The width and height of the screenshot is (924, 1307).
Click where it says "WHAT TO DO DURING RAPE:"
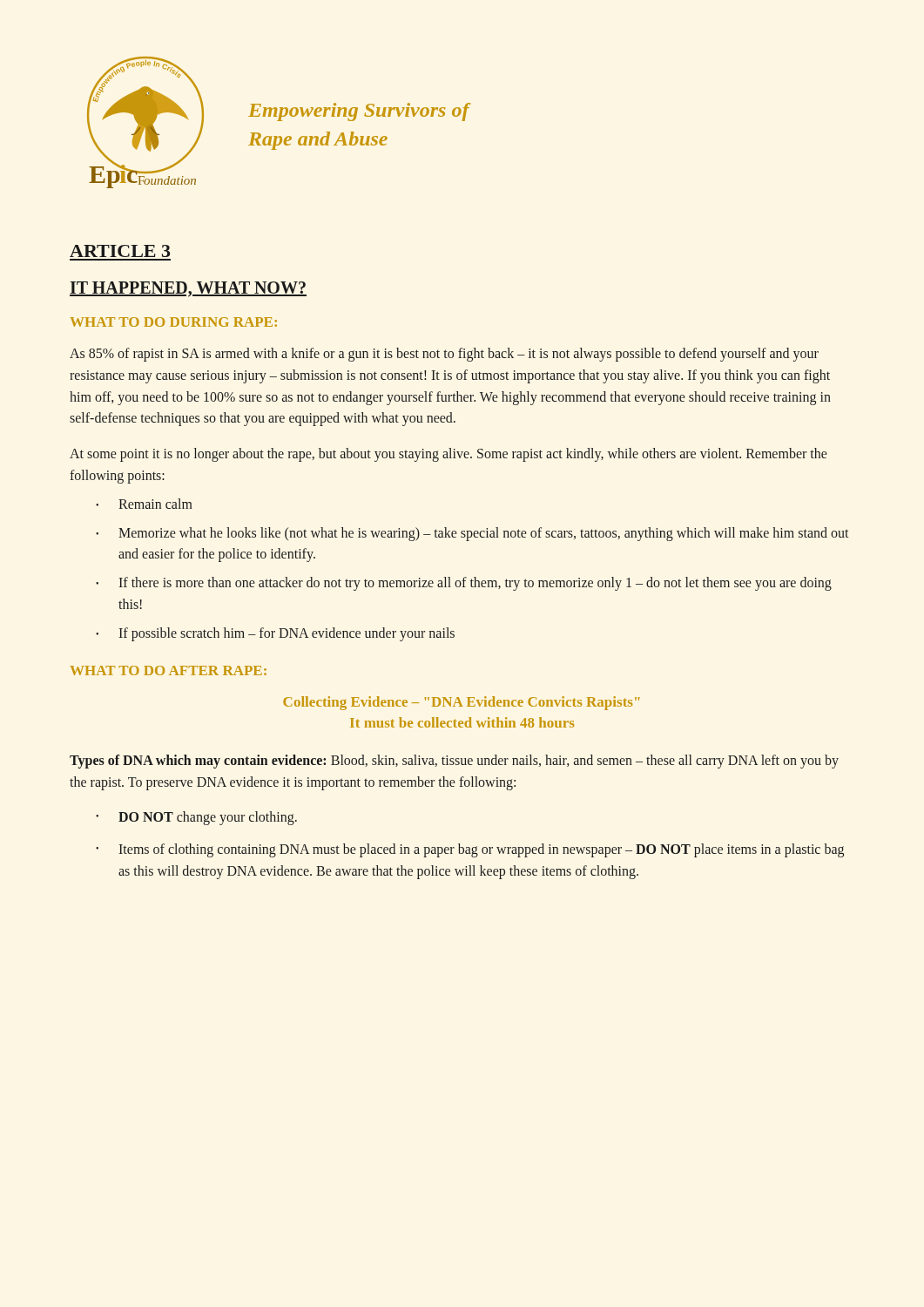click(174, 322)
